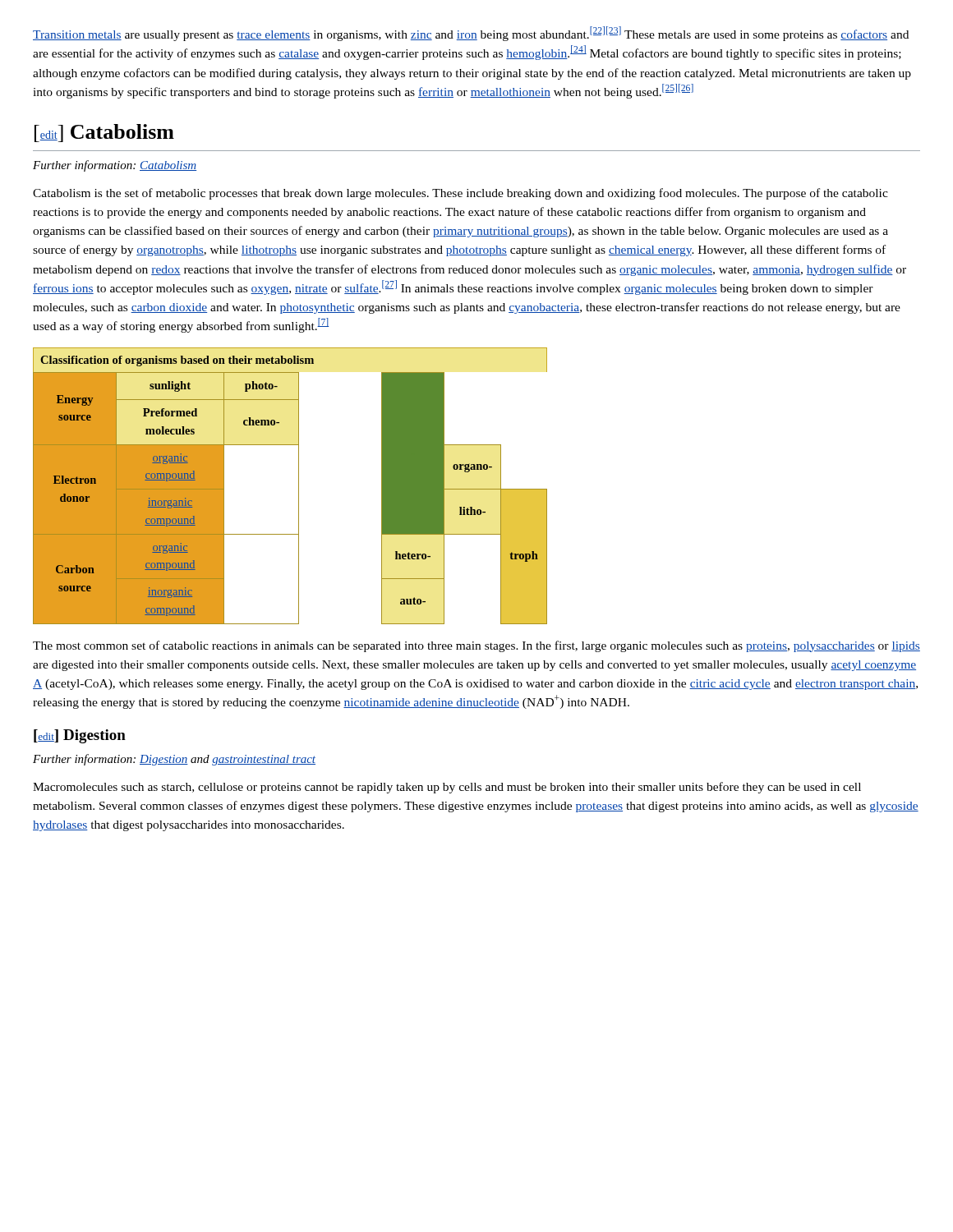
Task: Click the passage that begins "The most common"
Action: tap(476, 673)
